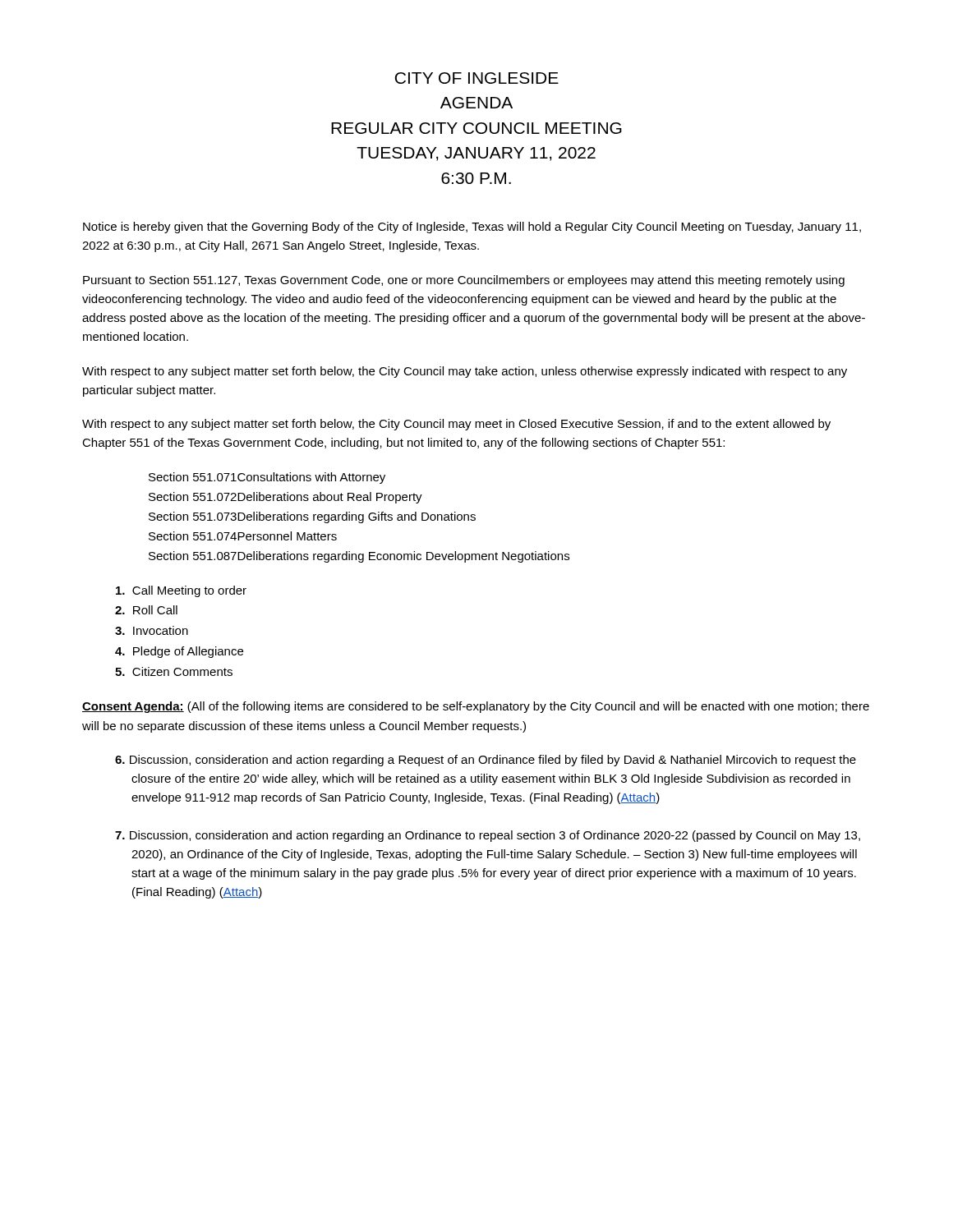Navigate to the region starting "2. Roll Call"
The width and height of the screenshot is (953, 1232).
coord(147,610)
